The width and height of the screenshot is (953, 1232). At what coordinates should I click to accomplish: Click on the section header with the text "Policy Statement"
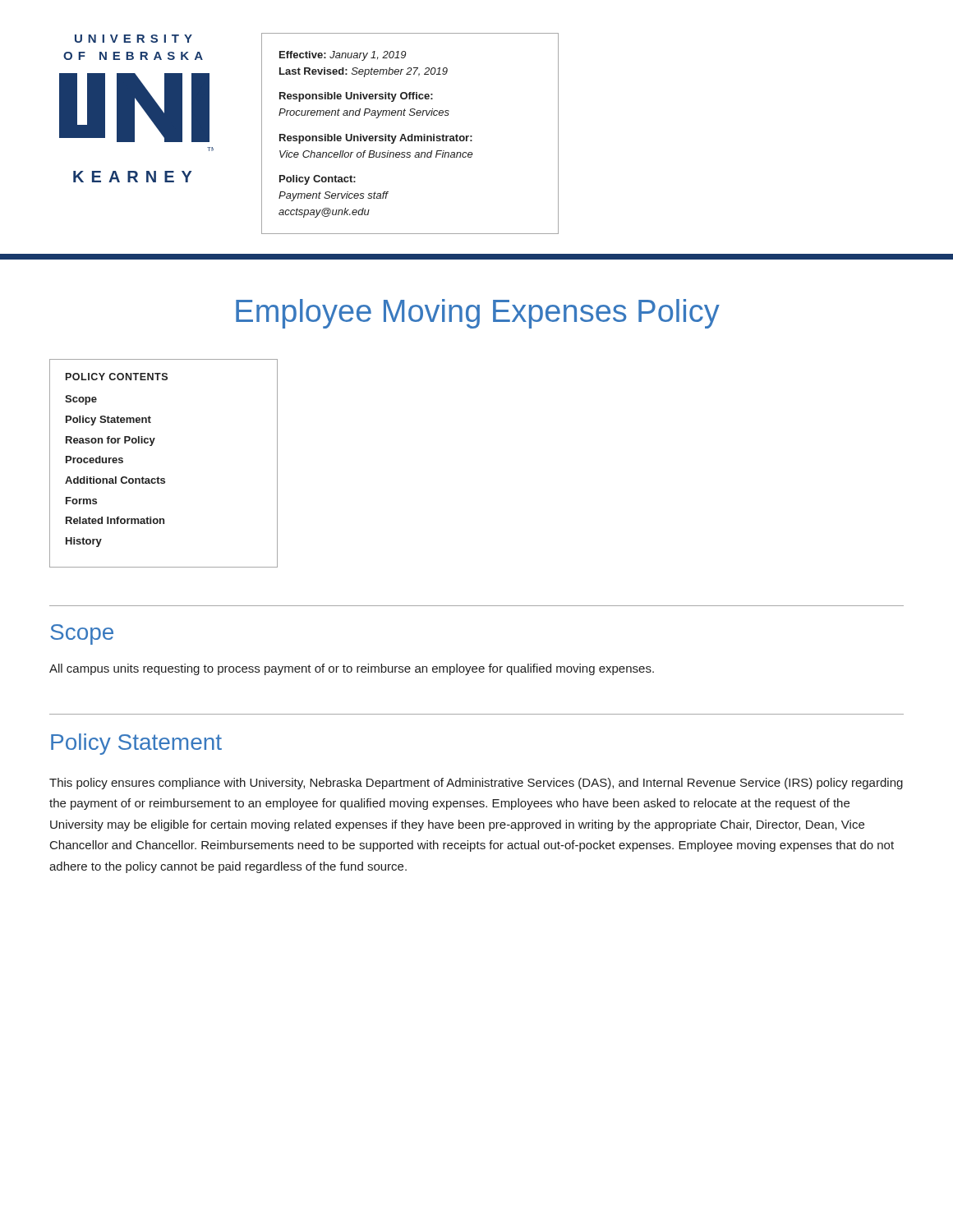pos(136,742)
